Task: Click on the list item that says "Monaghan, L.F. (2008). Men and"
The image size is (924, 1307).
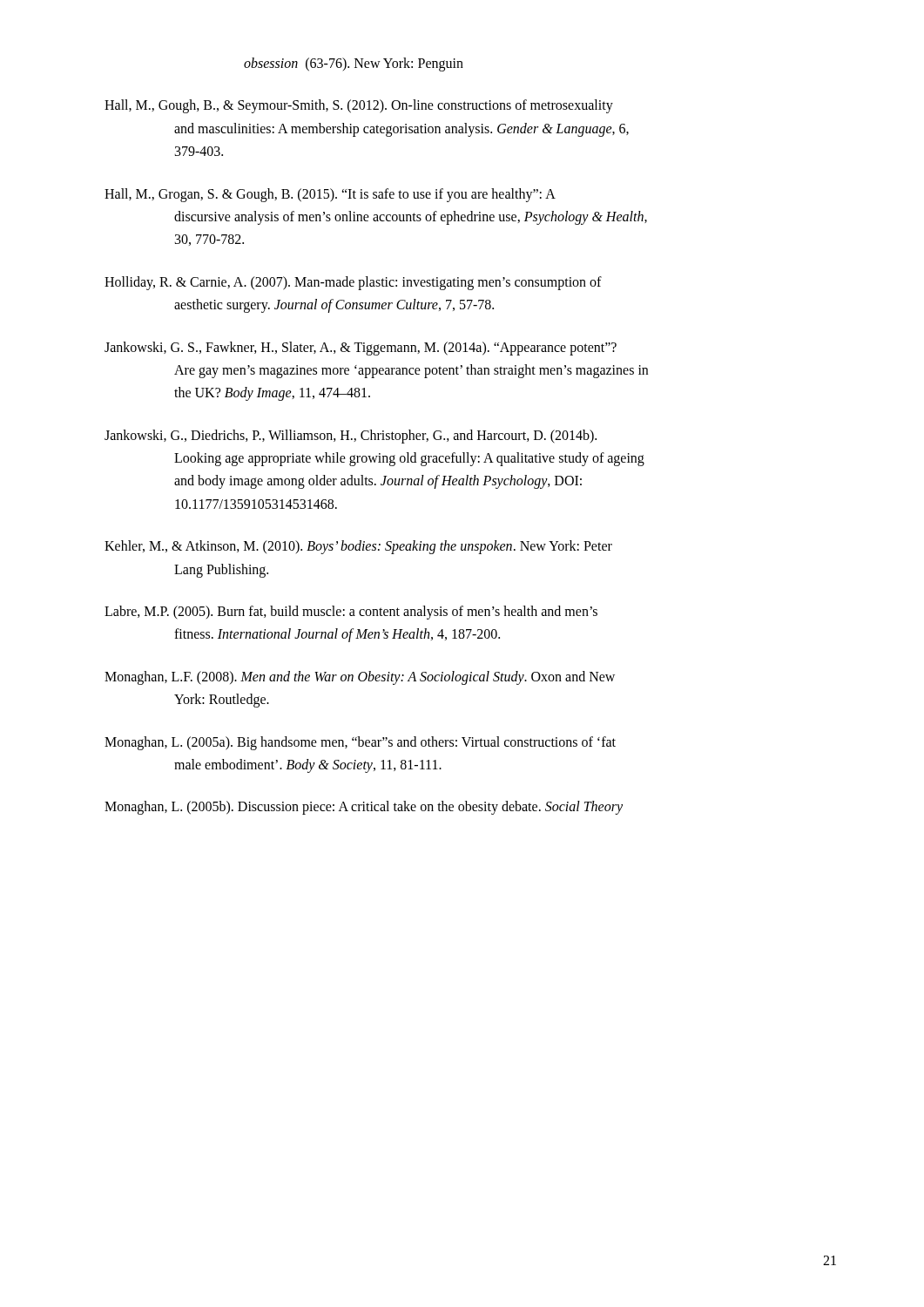Action: pos(471,689)
